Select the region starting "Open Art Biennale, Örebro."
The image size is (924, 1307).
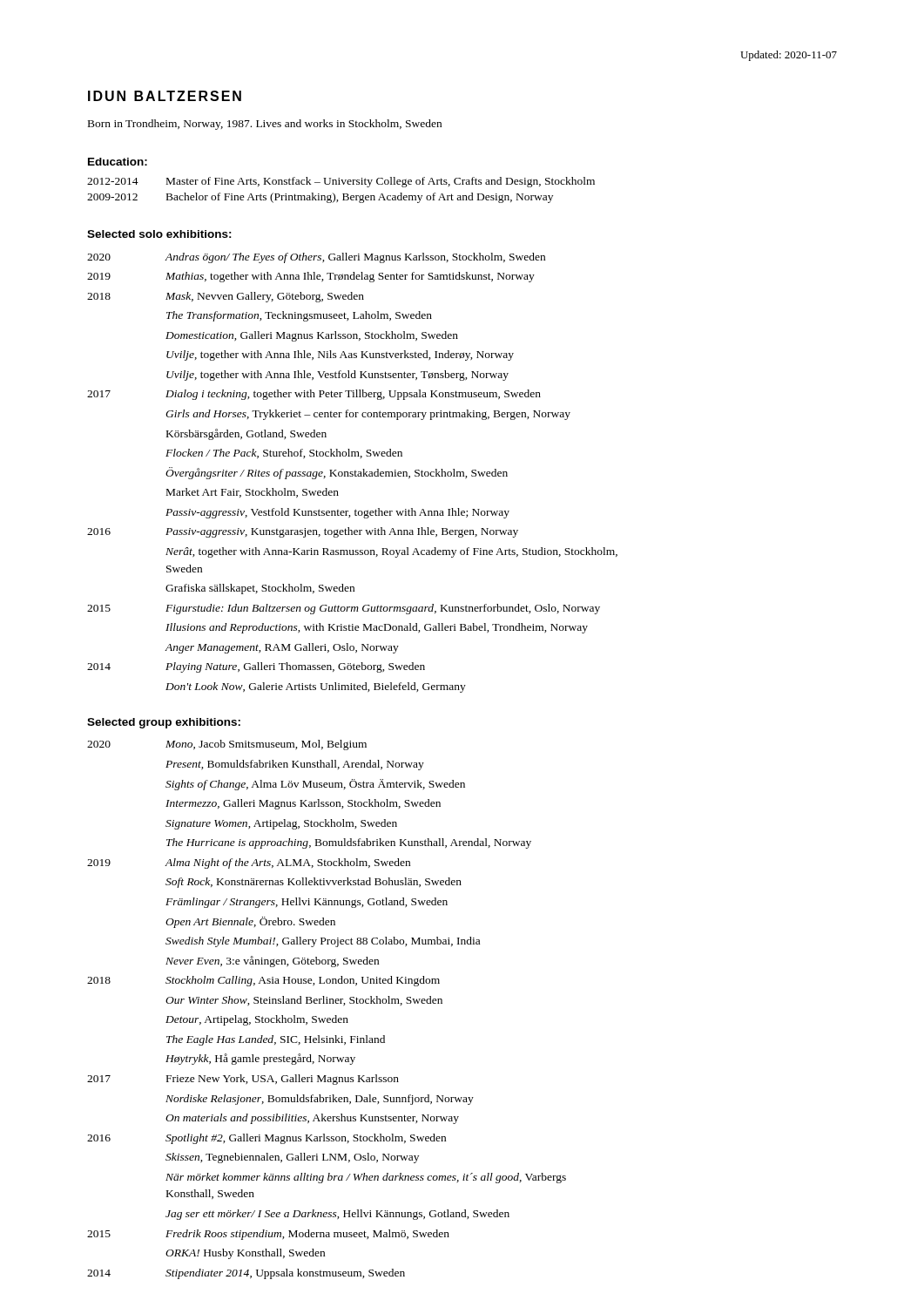point(251,921)
